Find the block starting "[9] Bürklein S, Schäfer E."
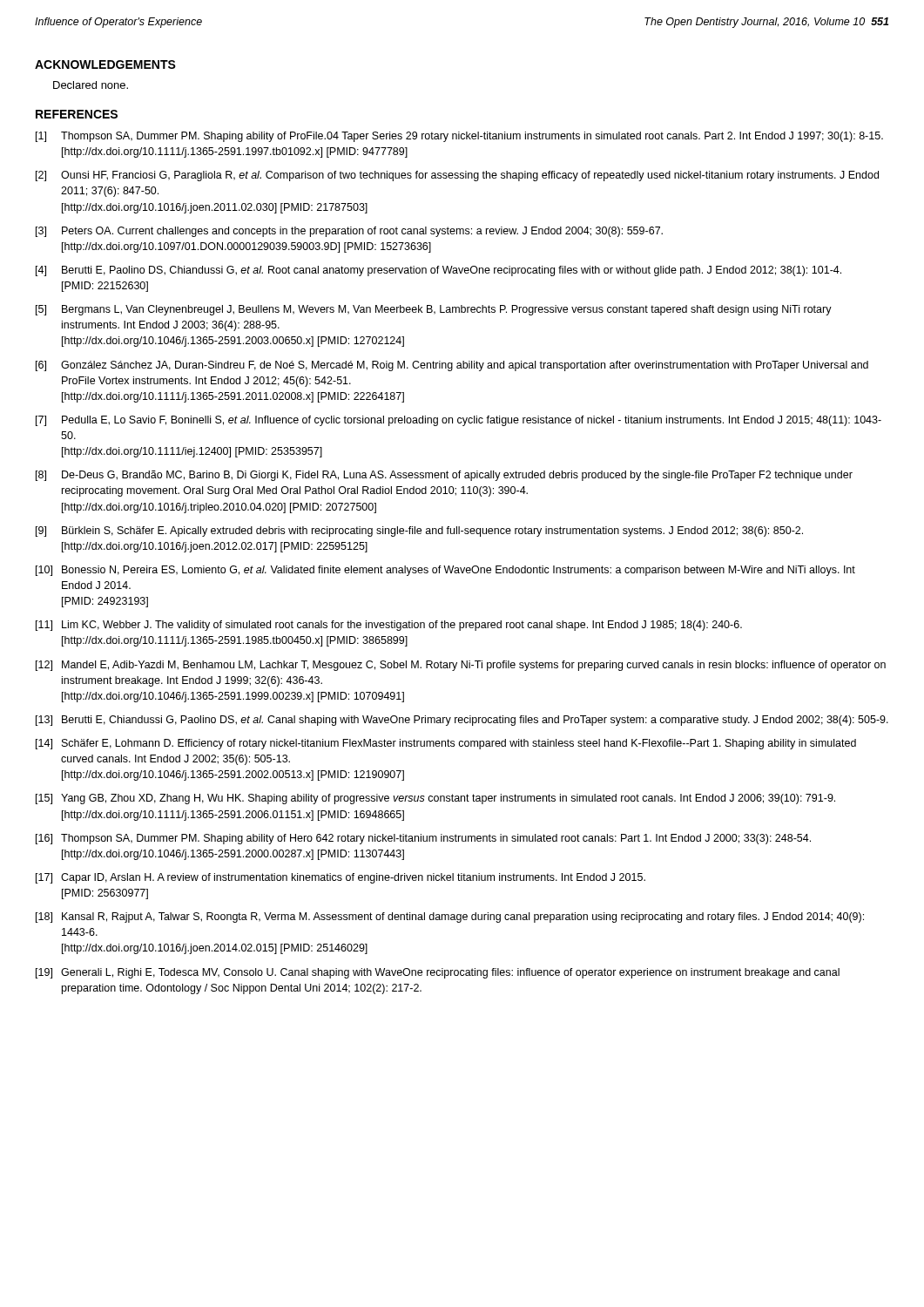 [x=462, y=538]
